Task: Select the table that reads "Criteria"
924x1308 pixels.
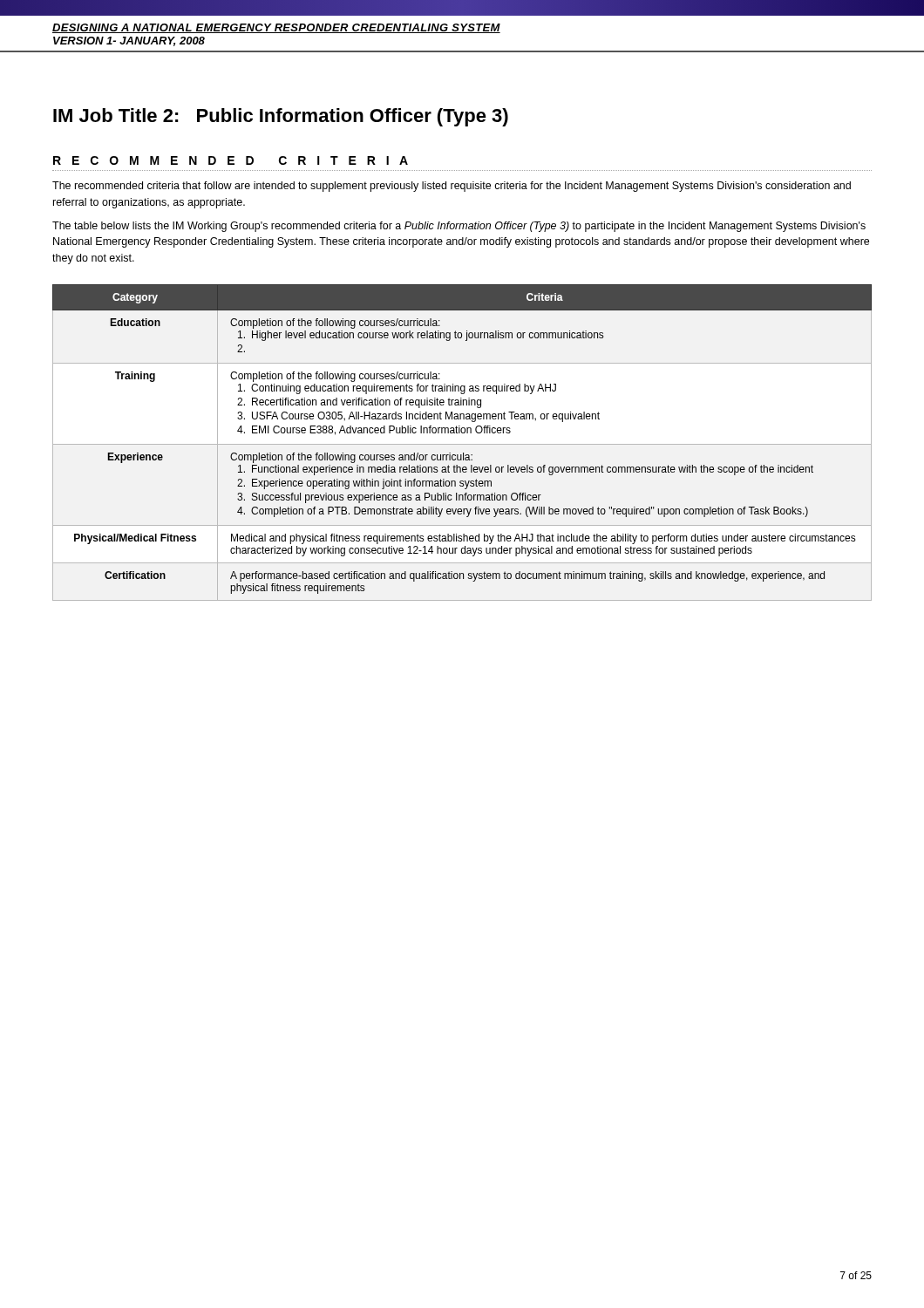Action: [x=462, y=442]
